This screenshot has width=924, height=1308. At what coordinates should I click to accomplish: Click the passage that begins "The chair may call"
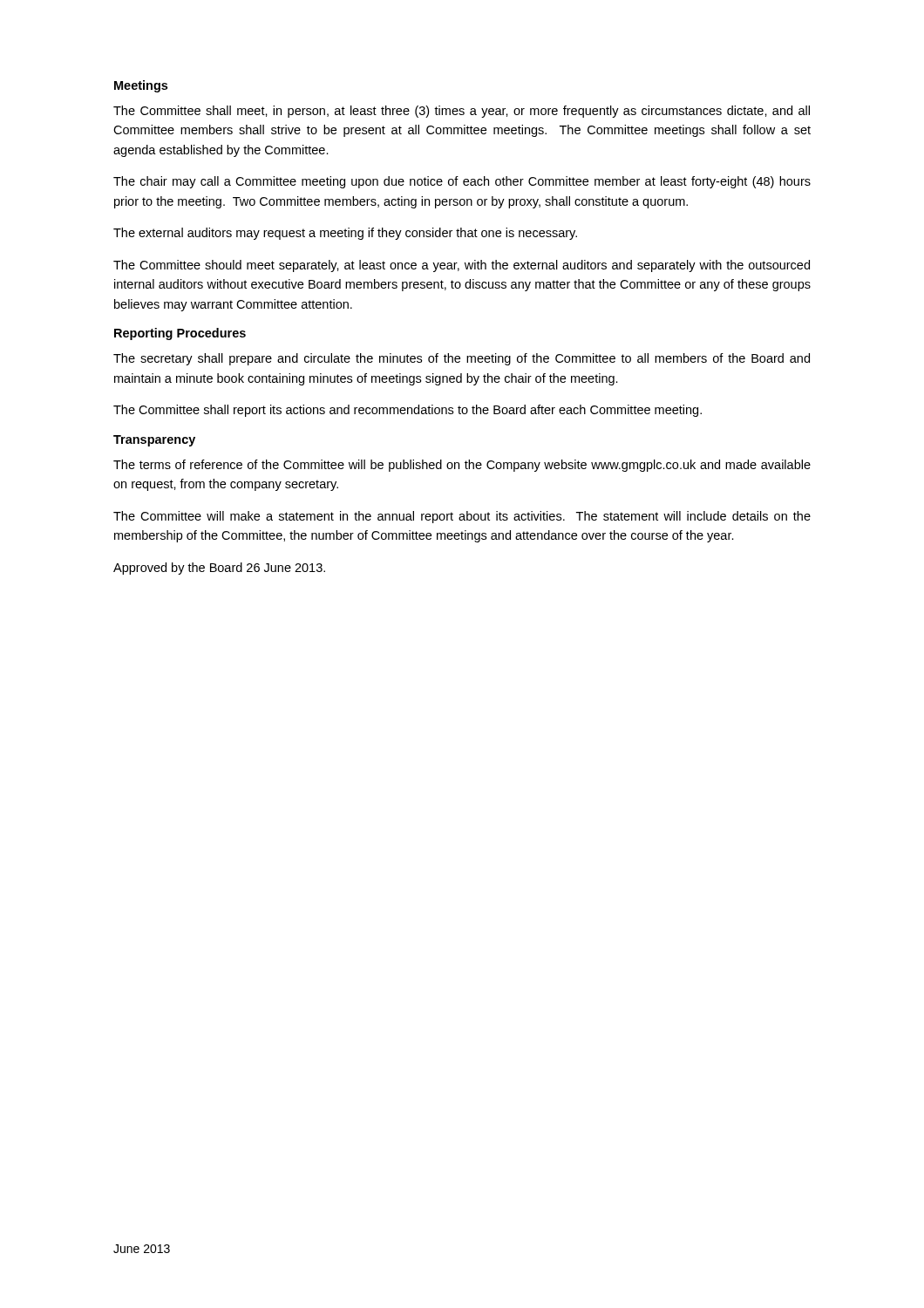click(x=462, y=191)
